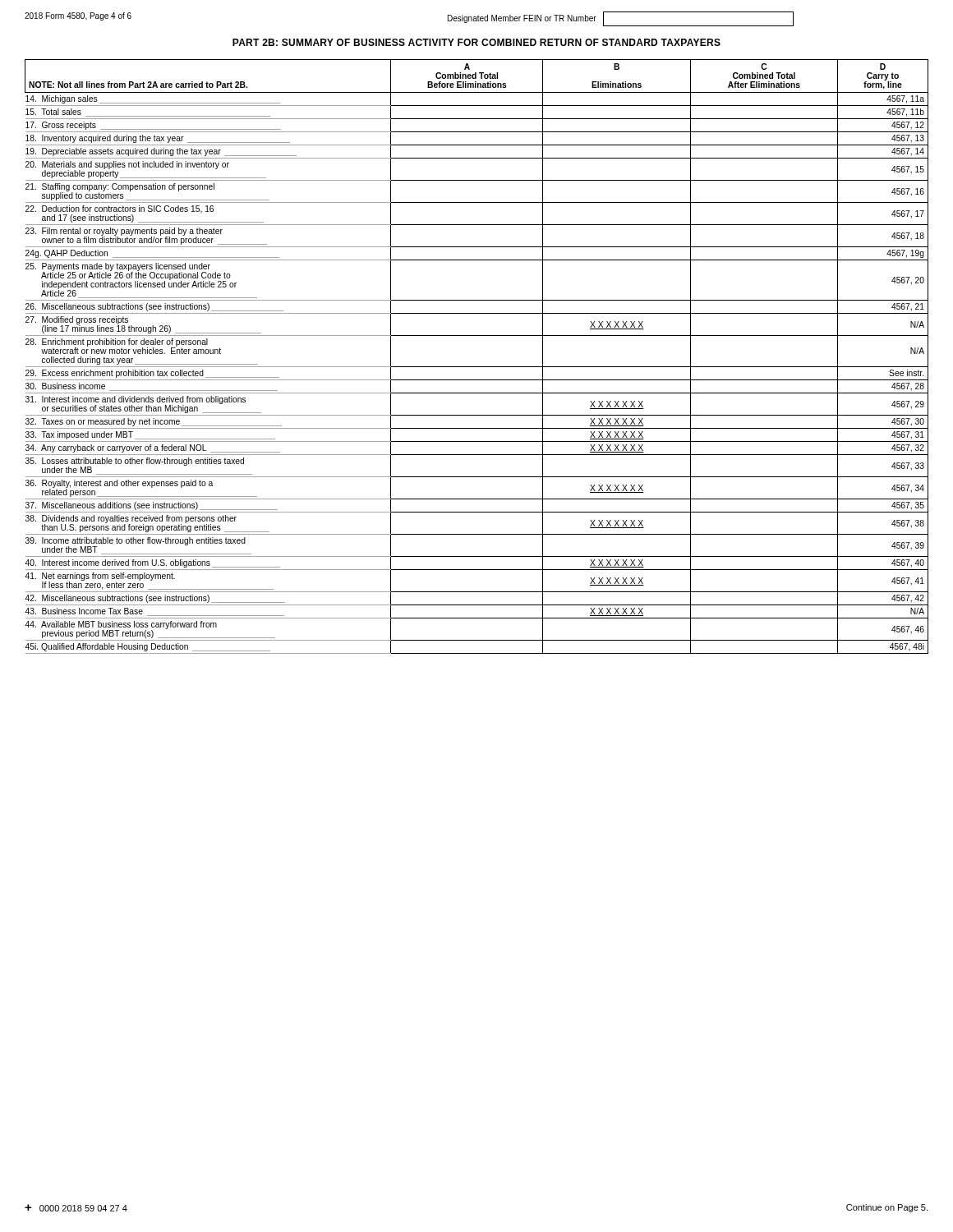Screen dimensions: 1232x953
Task: Find the table that mentions "NOTE: Not all"
Action: (x=476, y=356)
